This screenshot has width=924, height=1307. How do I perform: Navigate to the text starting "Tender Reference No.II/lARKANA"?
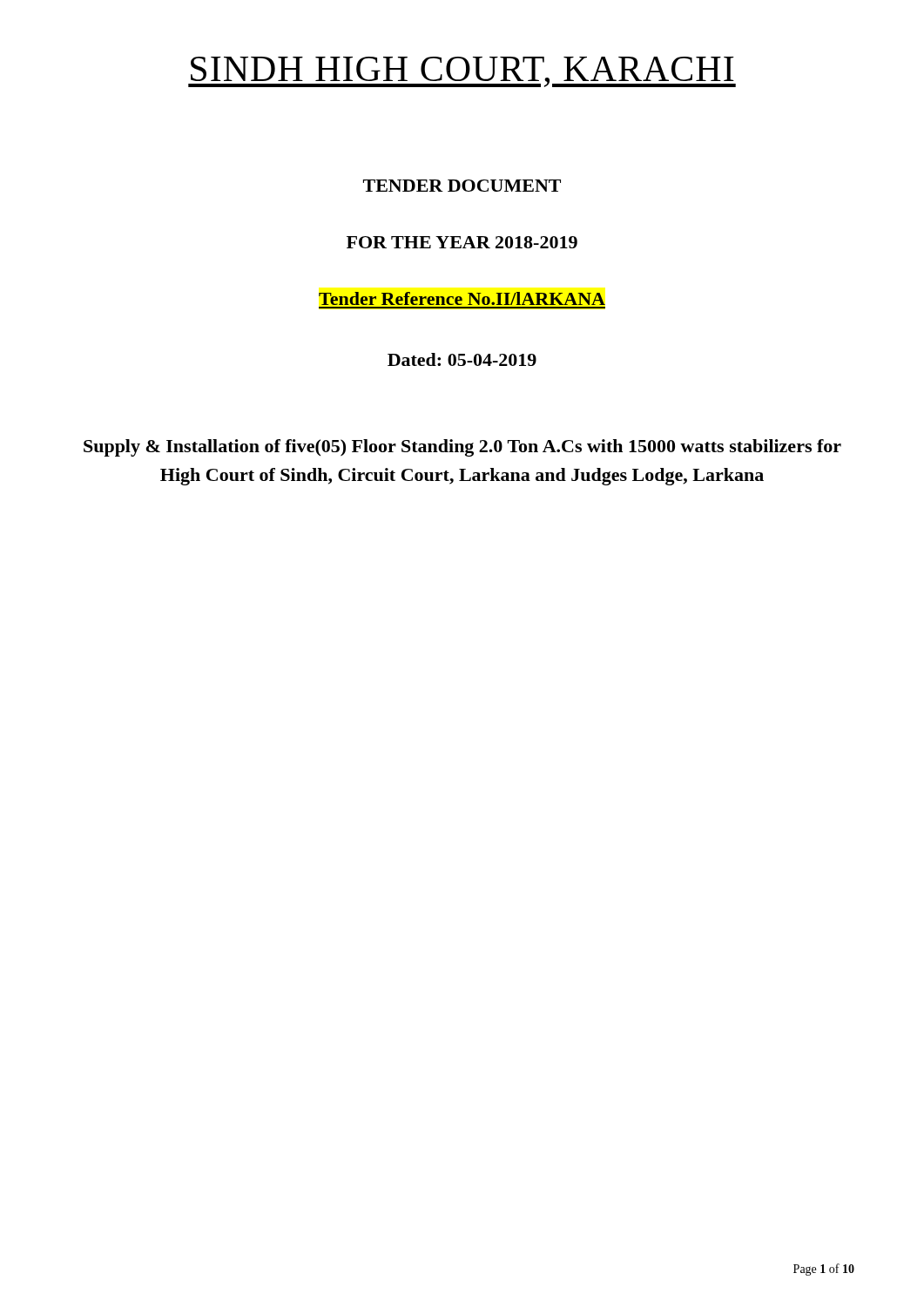pos(462,298)
